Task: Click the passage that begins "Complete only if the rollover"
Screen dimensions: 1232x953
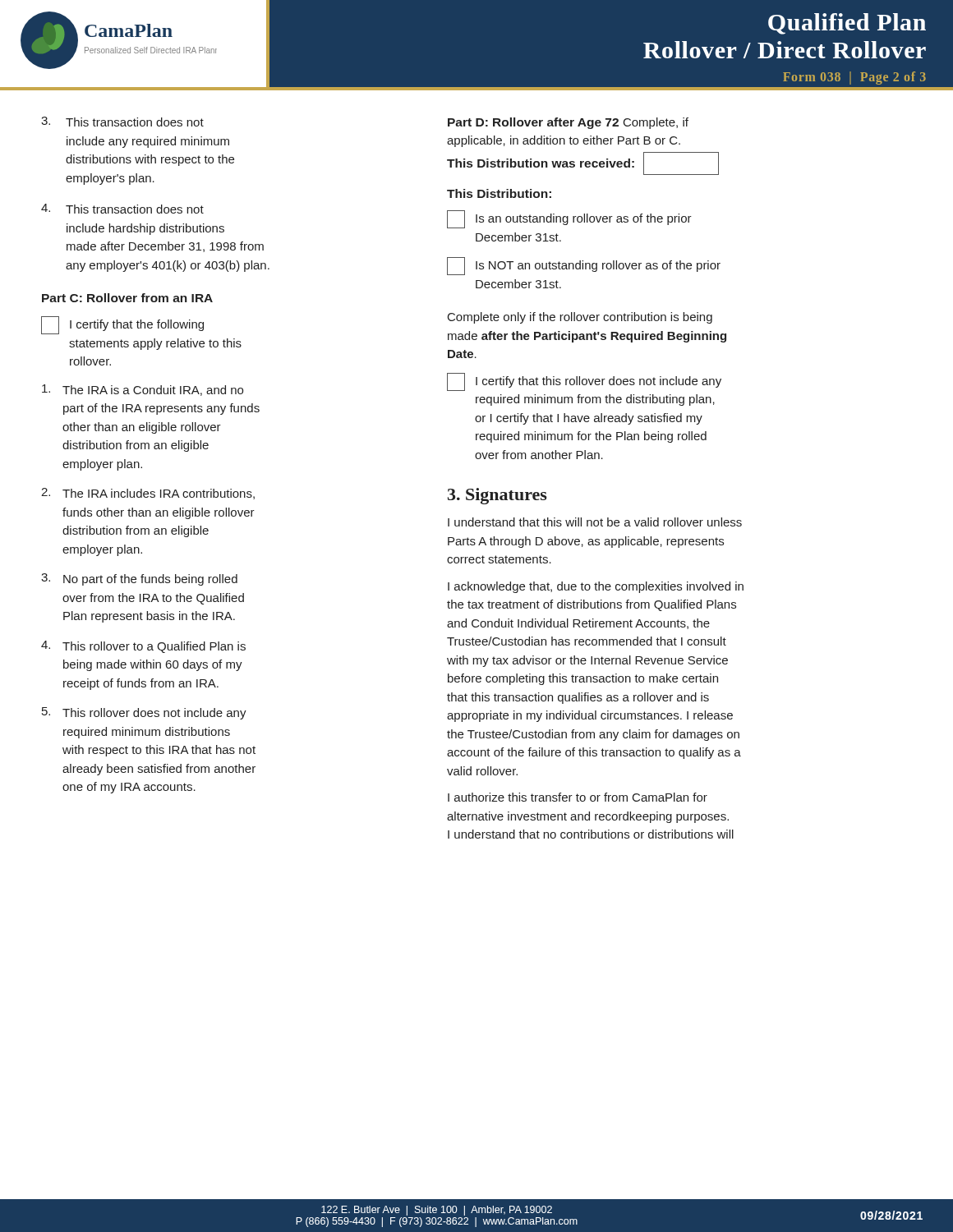Action: coord(587,335)
